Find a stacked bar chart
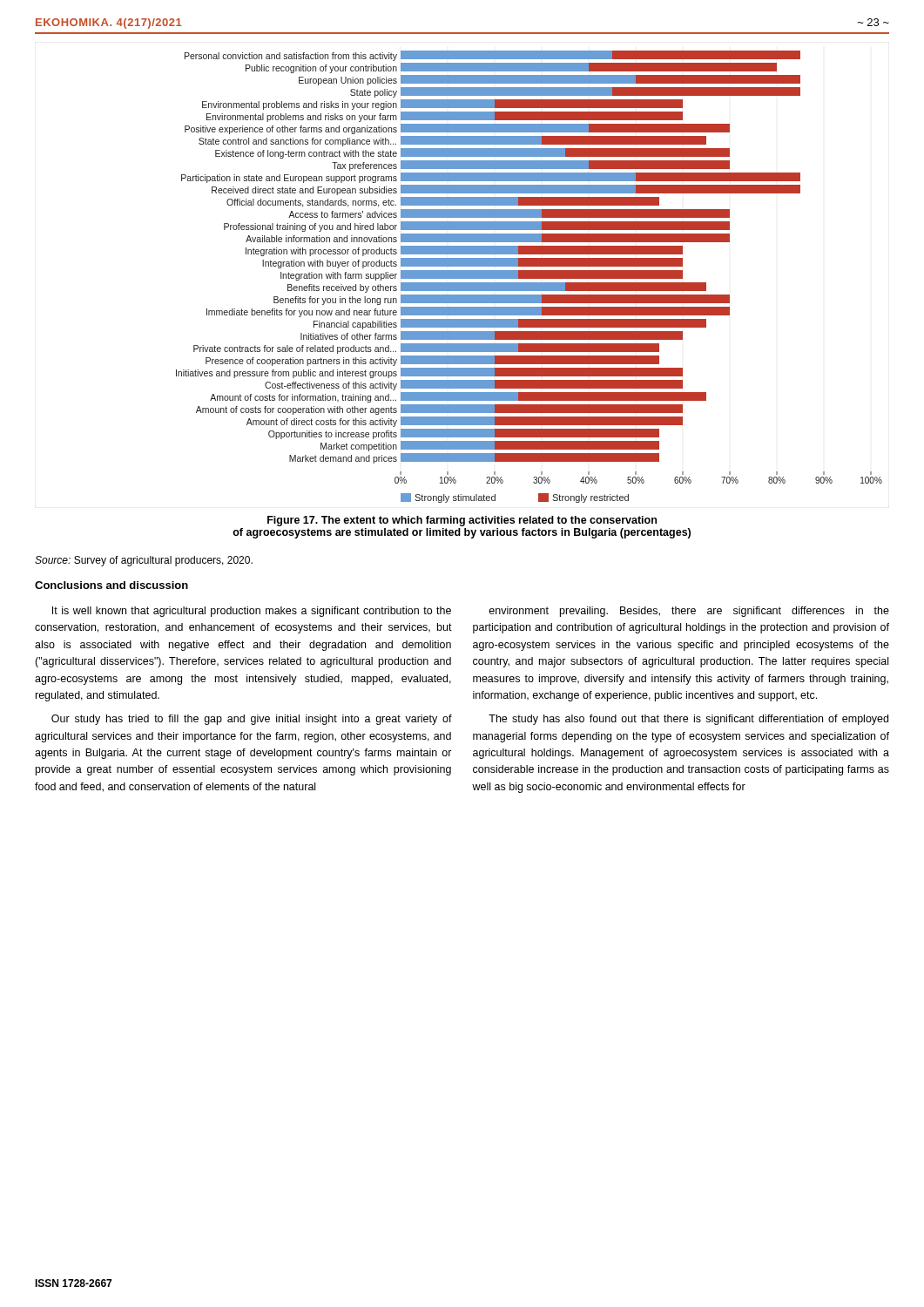This screenshot has width=924, height=1307. [462, 273]
